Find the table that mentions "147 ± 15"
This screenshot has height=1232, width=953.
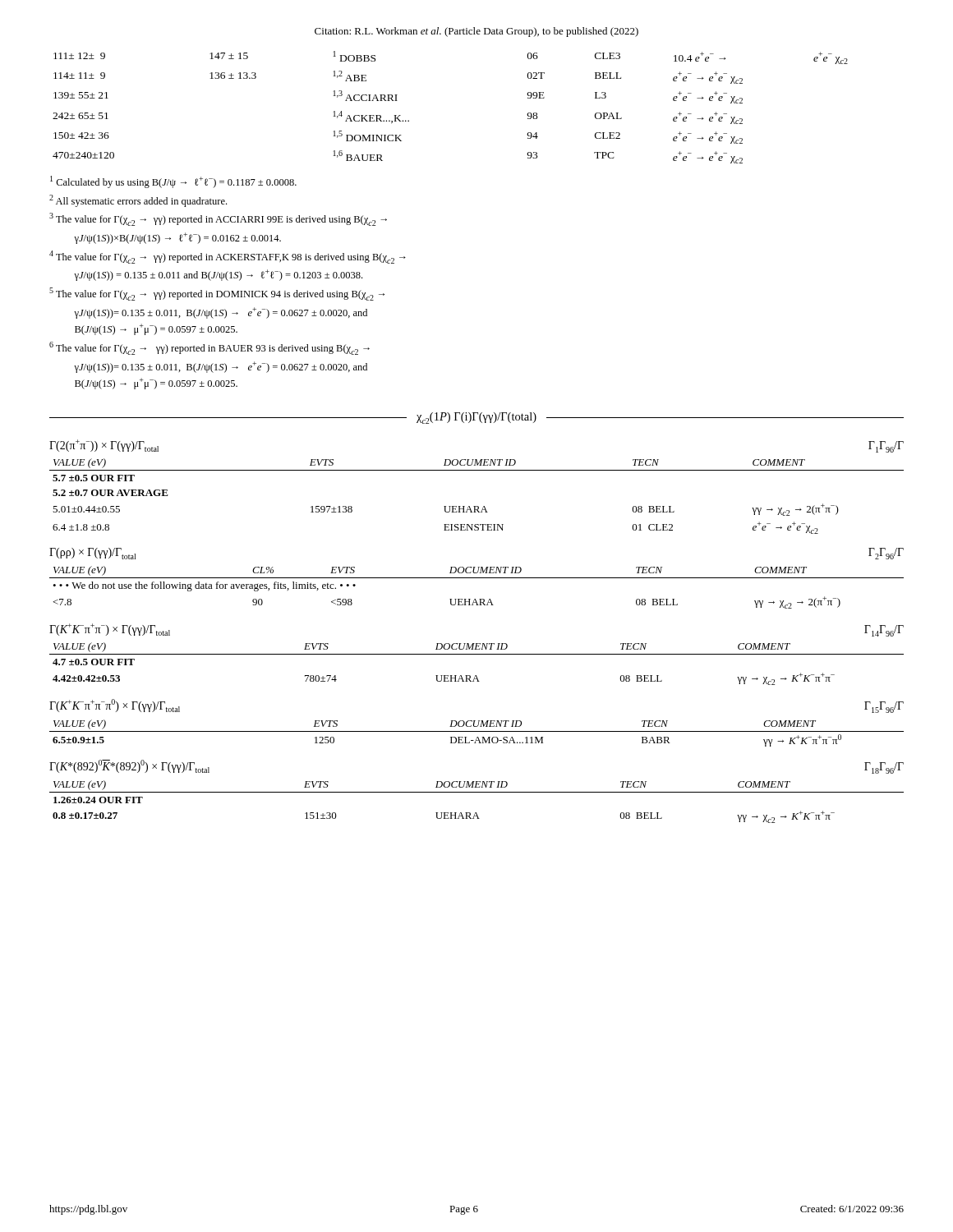click(476, 107)
